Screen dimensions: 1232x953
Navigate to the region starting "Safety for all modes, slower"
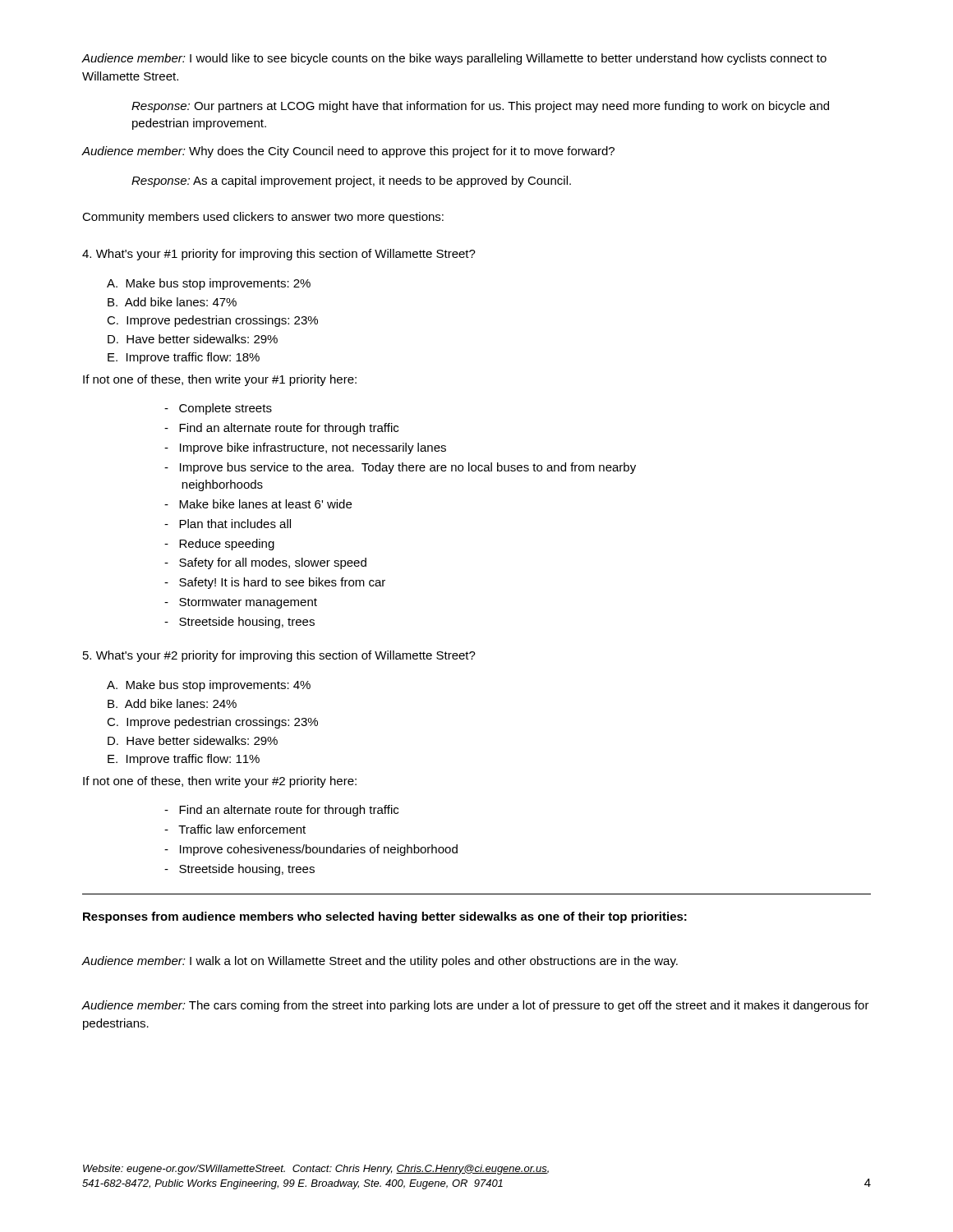click(x=266, y=562)
